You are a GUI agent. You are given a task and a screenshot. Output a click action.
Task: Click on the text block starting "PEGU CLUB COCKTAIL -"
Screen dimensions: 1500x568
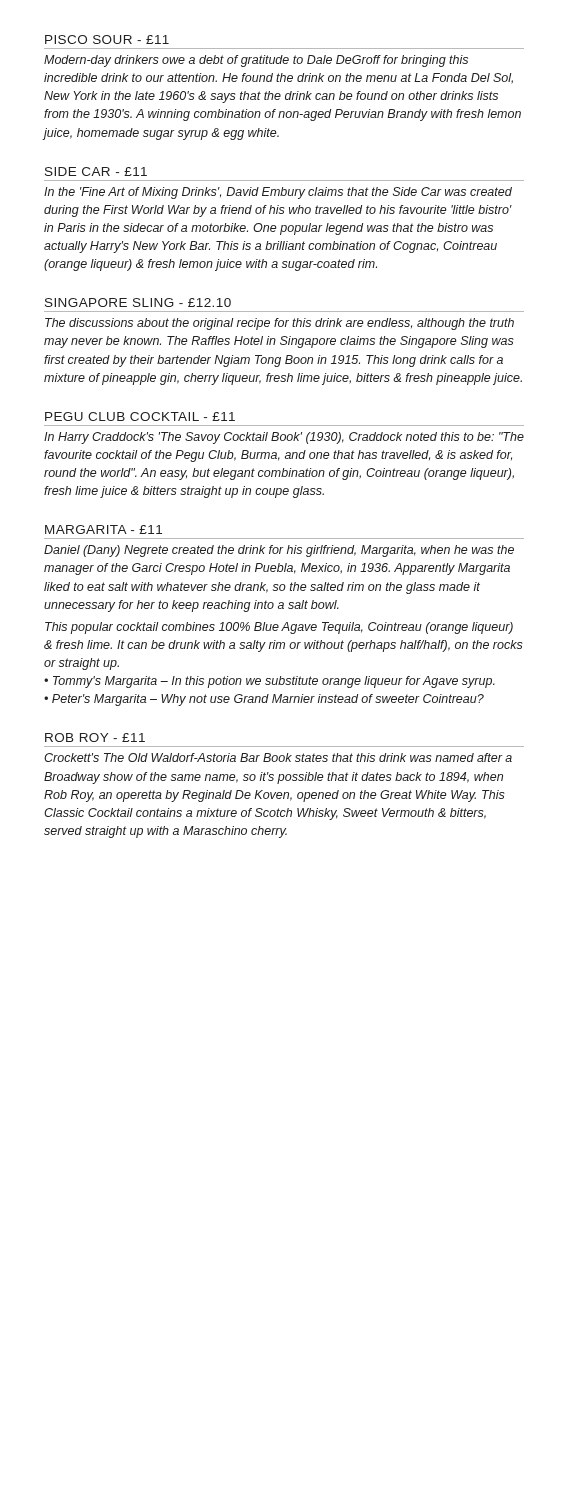pyautogui.click(x=284, y=417)
